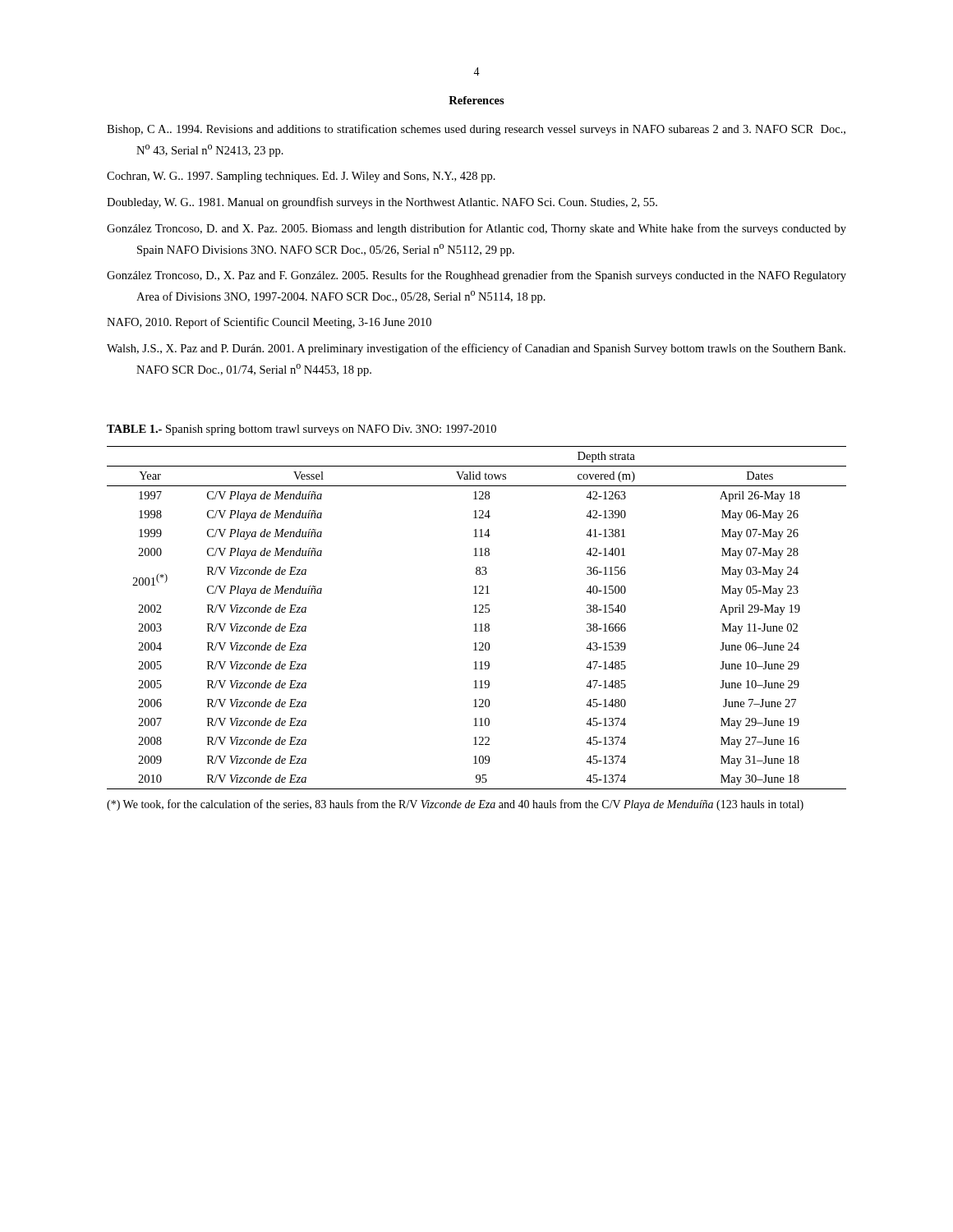Image resolution: width=953 pixels, height=1232 pixels.
Task: Locate the list item containing "Bishop, C A.. 1994. Revisions and additions"
Action: (476, 139)
